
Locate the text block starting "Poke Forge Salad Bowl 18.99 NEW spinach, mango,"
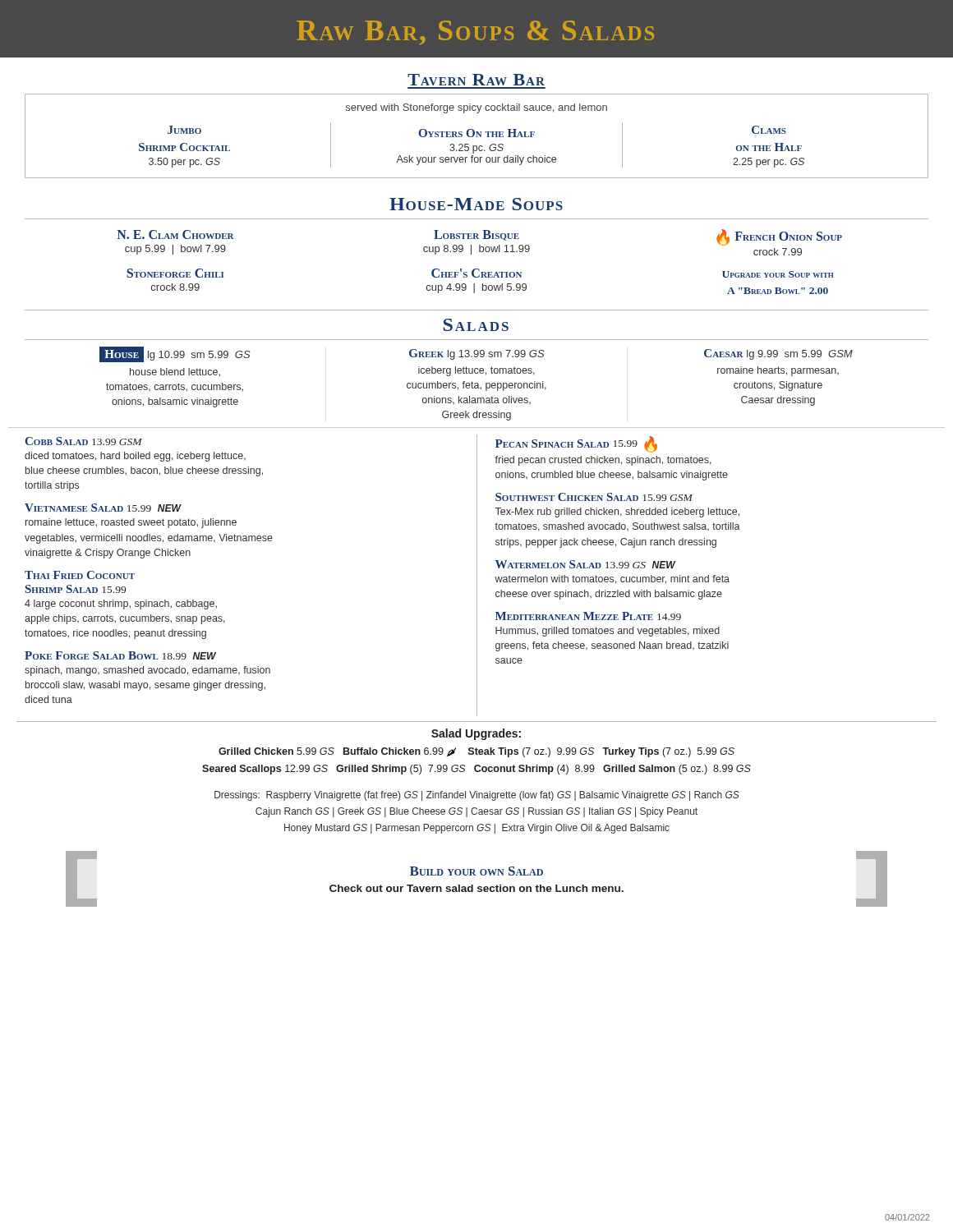coord(241,678)
